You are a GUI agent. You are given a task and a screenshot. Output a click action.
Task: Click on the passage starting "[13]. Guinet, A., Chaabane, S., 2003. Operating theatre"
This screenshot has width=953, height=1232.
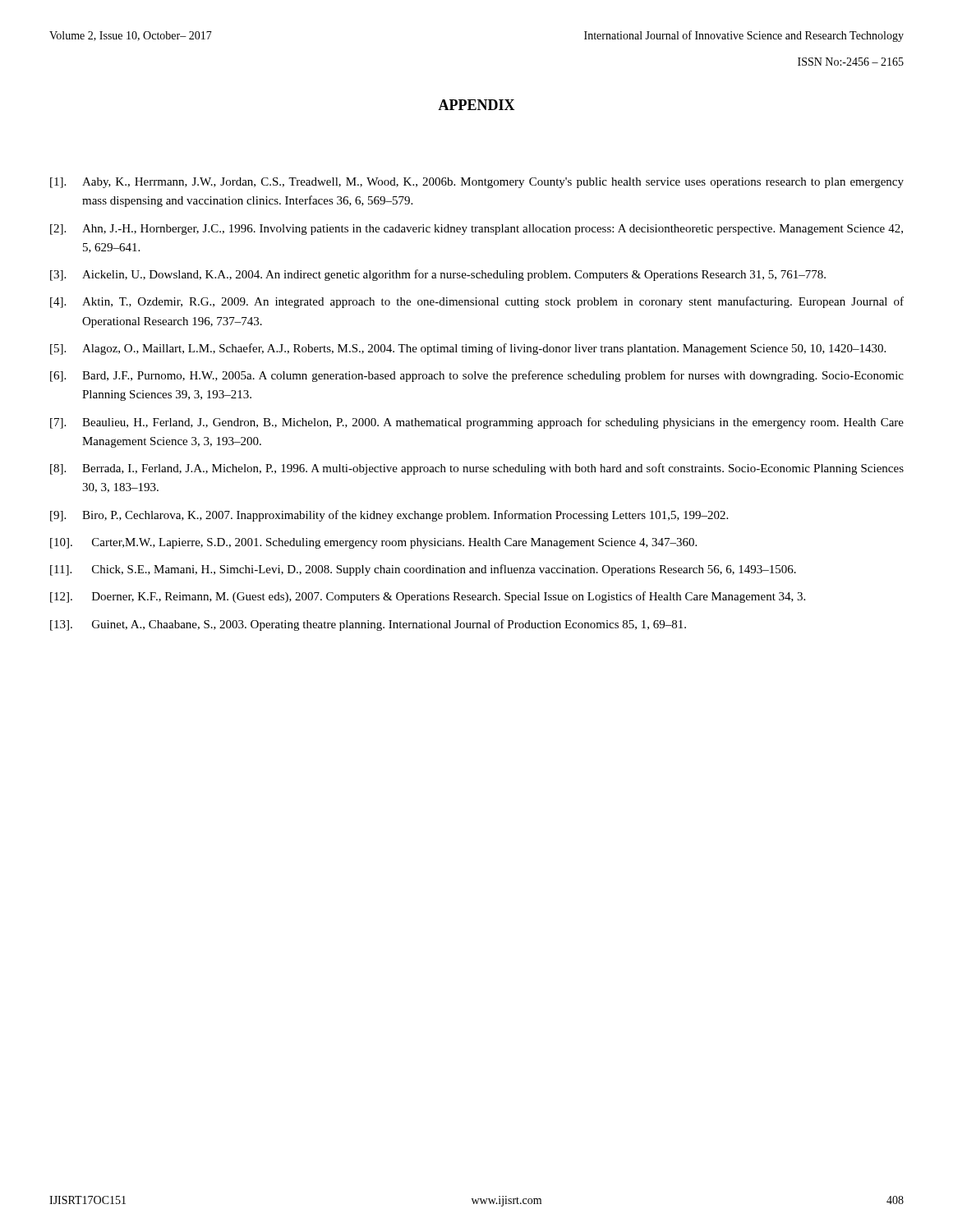476,624
